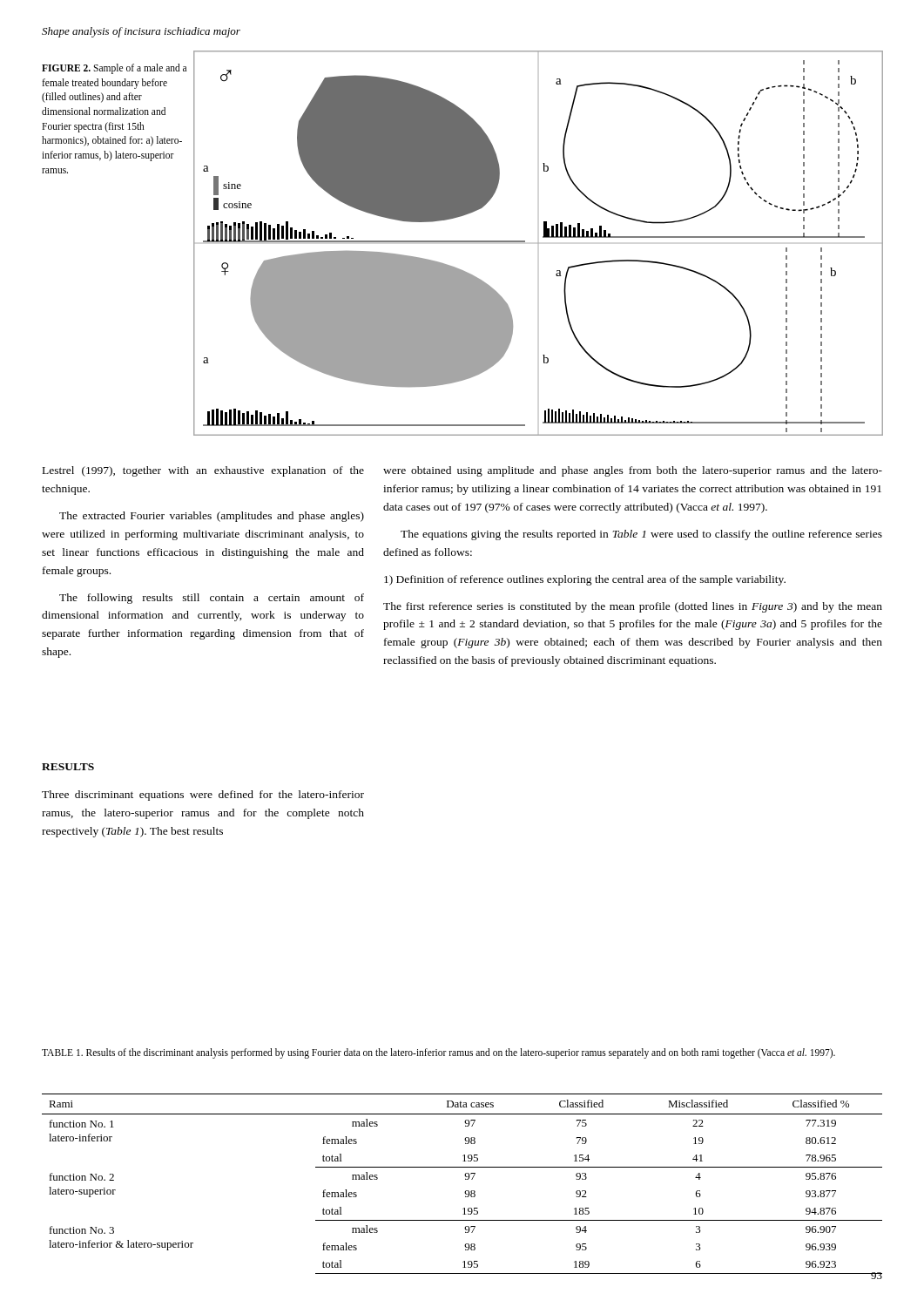924x1307 pixels.
Task: Find the illustration
Action: [x=538, y=243]
